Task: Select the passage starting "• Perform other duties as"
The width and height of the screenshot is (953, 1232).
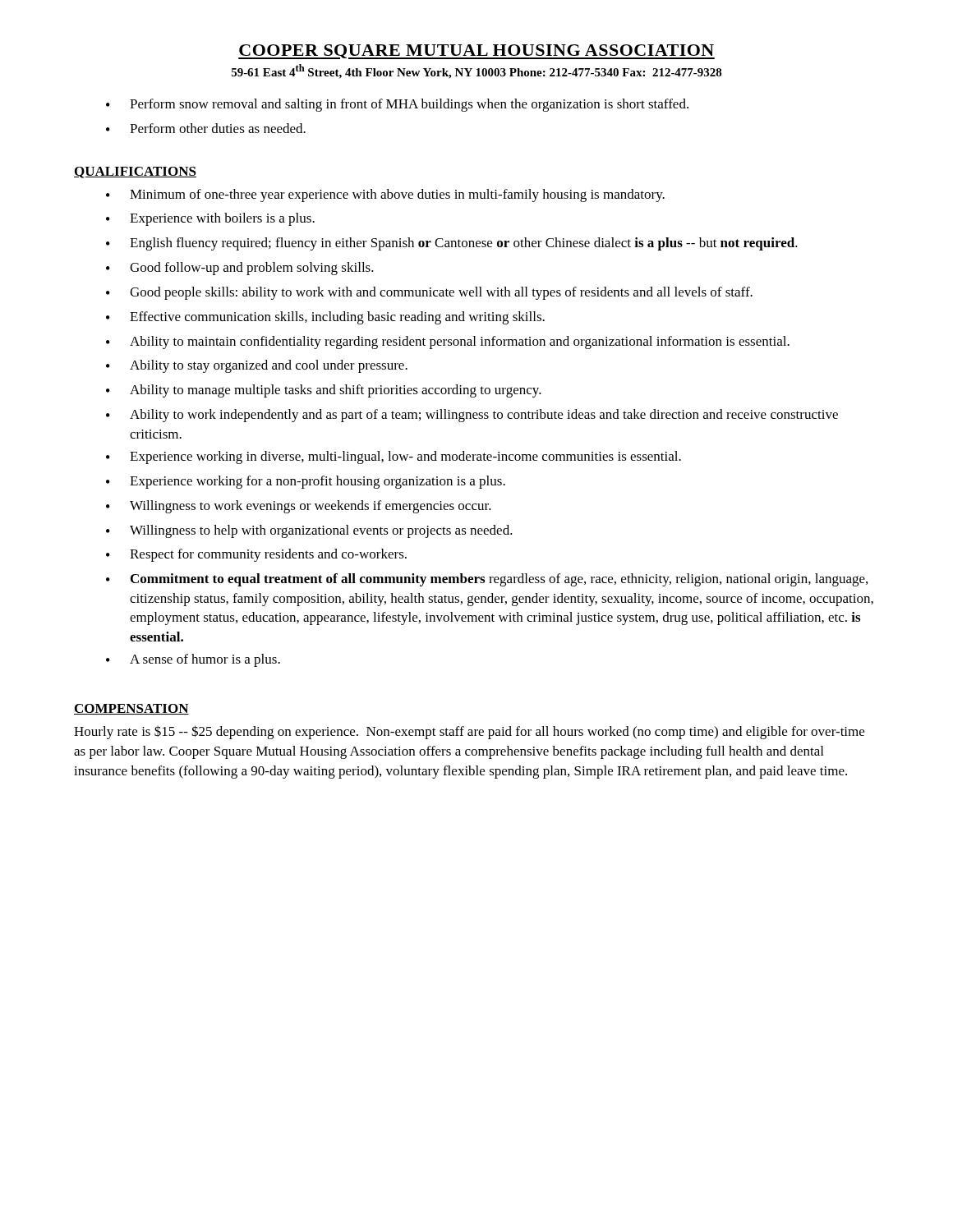Action: 206,128
